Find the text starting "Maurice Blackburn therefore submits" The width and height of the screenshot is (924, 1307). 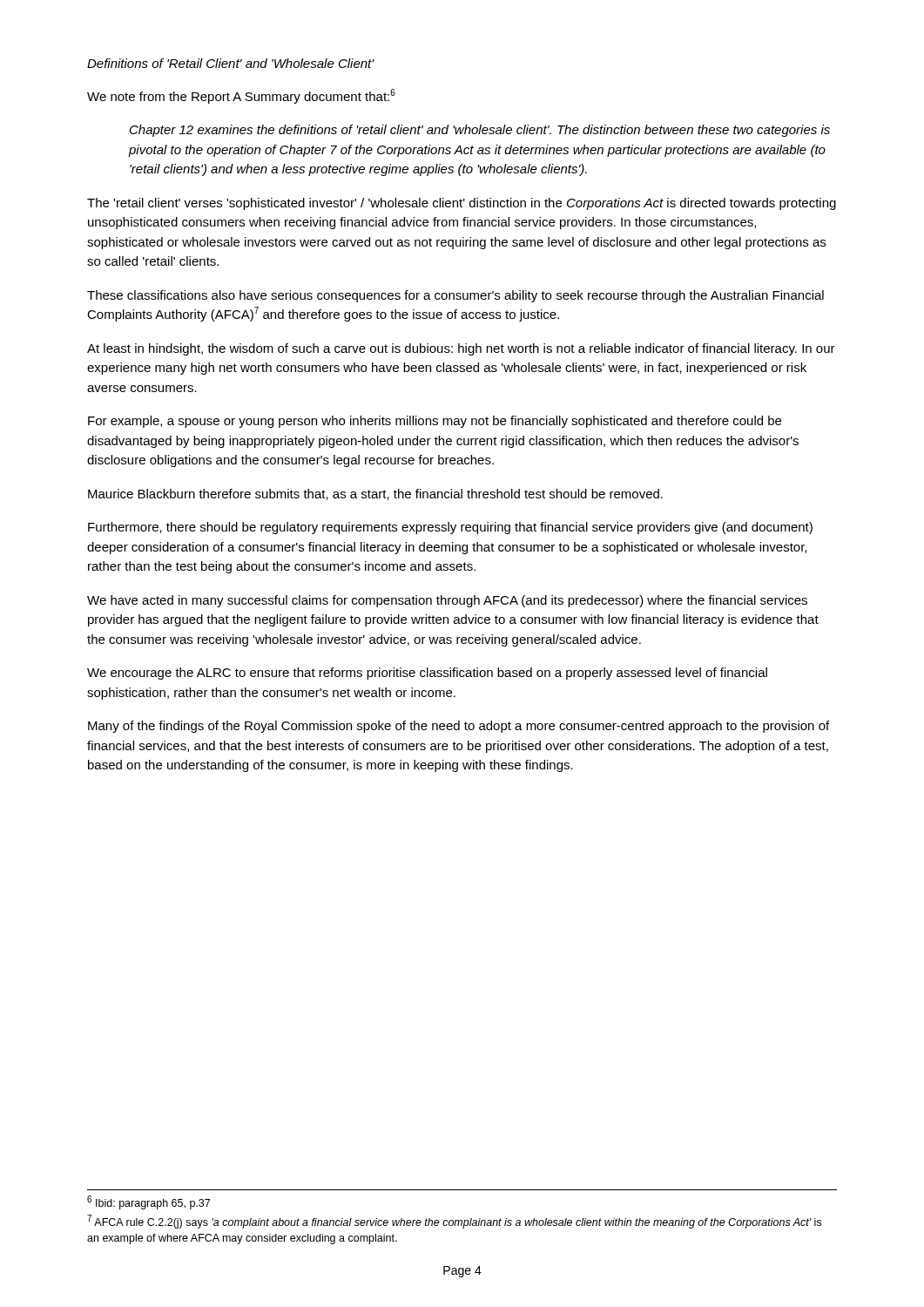375,493
